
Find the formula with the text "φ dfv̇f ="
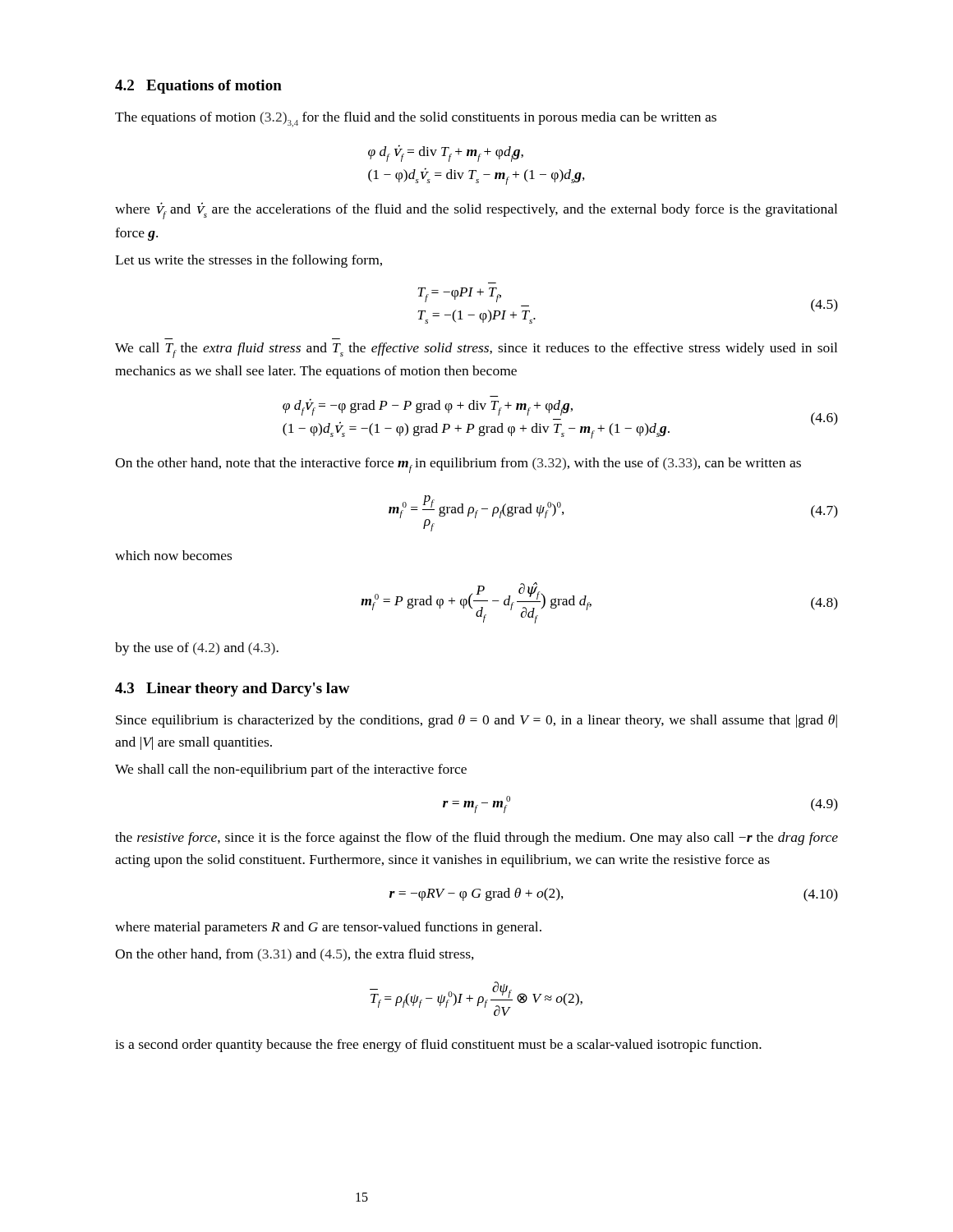pyautogui.click(x=560, y=417)
